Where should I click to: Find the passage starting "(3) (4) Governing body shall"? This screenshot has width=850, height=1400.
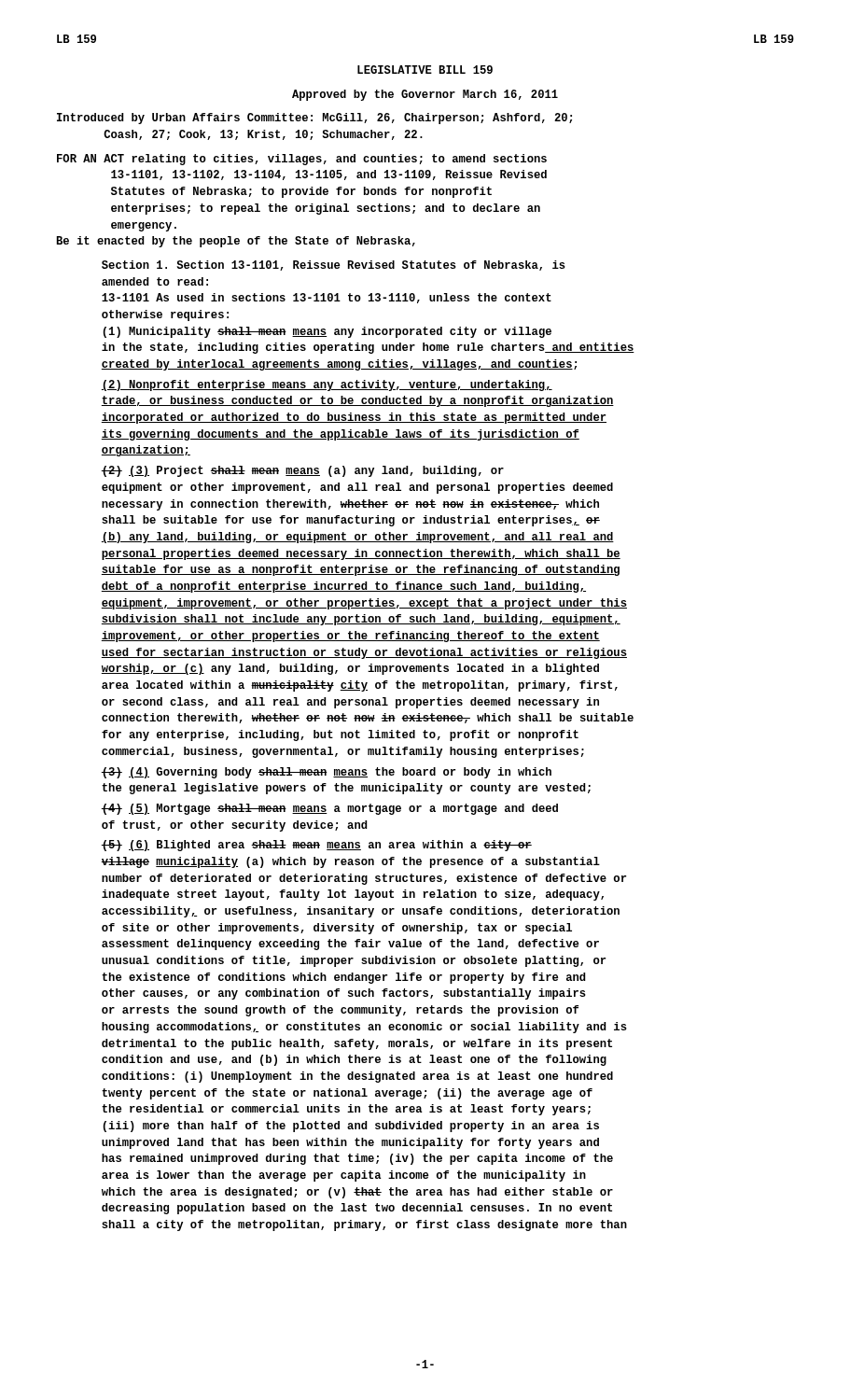pyautogui.click(x=347, y=781)
